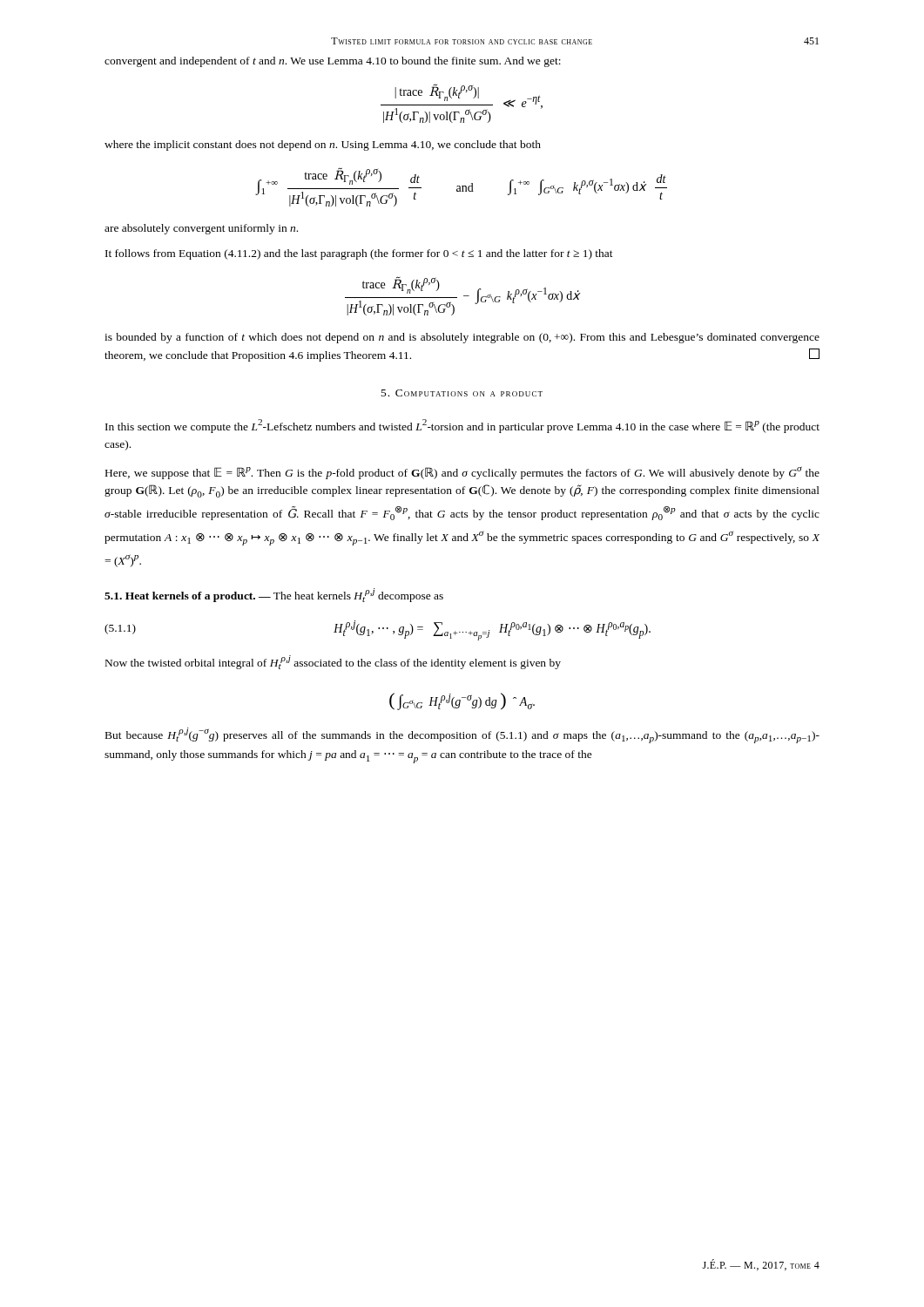Select the passage starting "where the implicit constant does not"
The image size is (924, 1307).
pos(462,145)
